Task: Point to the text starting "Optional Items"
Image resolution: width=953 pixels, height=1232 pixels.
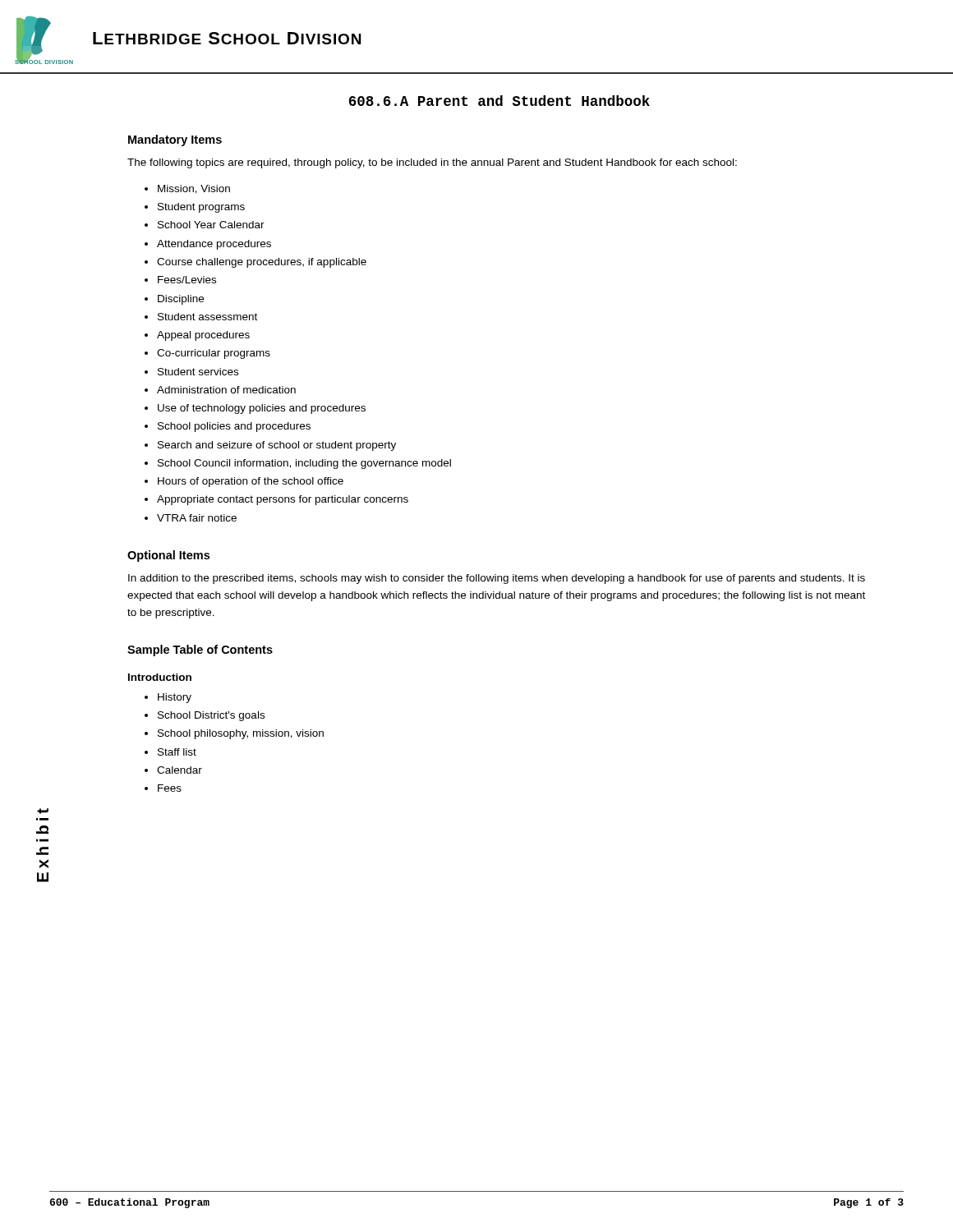Action: tap(169, 555)
